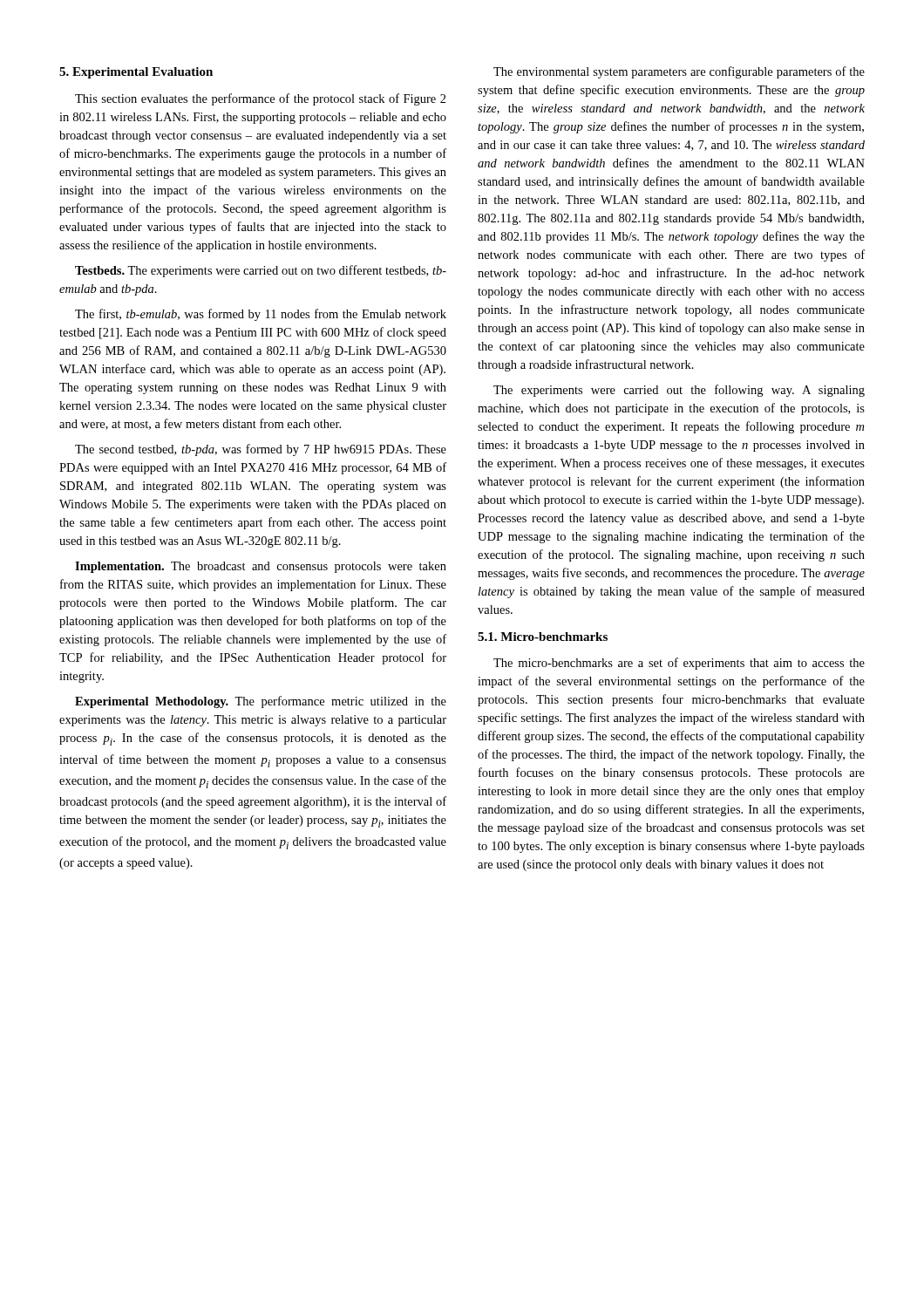Point to the block beginning "Testbeds. The experiments"

[x=253, y=406]
